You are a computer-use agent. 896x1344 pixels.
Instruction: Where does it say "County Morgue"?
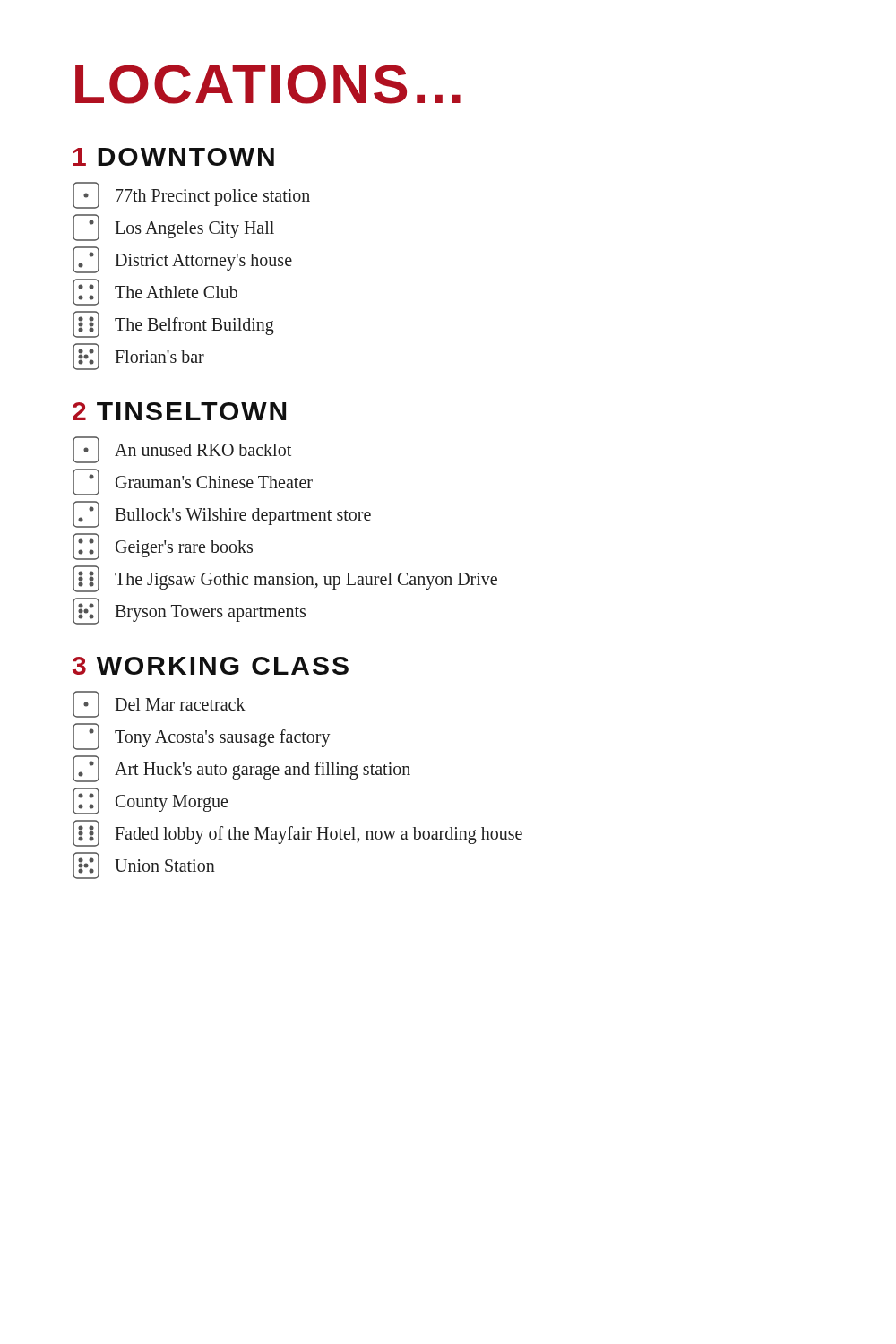click(x=150, y=801)
